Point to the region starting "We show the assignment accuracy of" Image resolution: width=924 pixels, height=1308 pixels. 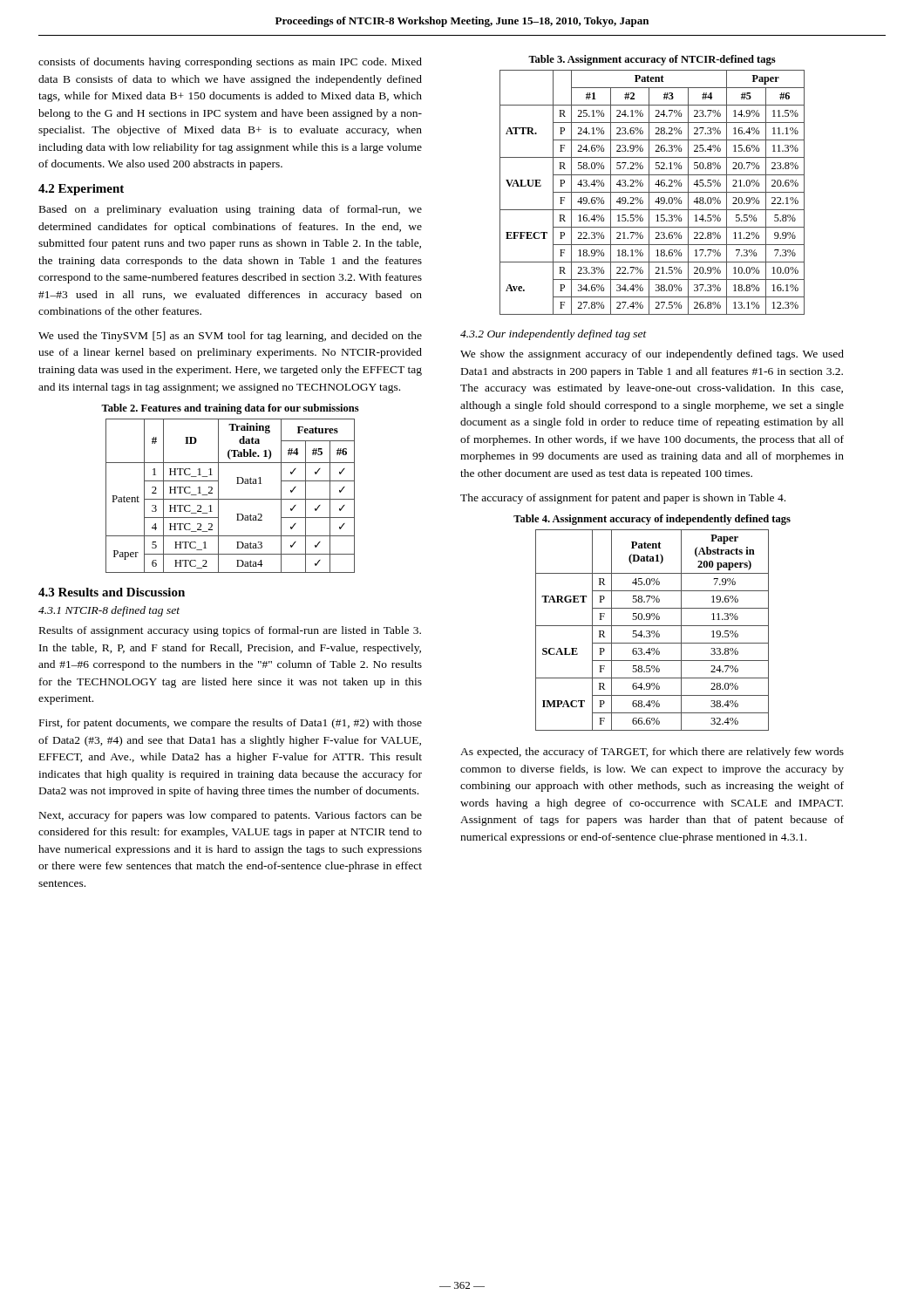[x=652, y=414]
